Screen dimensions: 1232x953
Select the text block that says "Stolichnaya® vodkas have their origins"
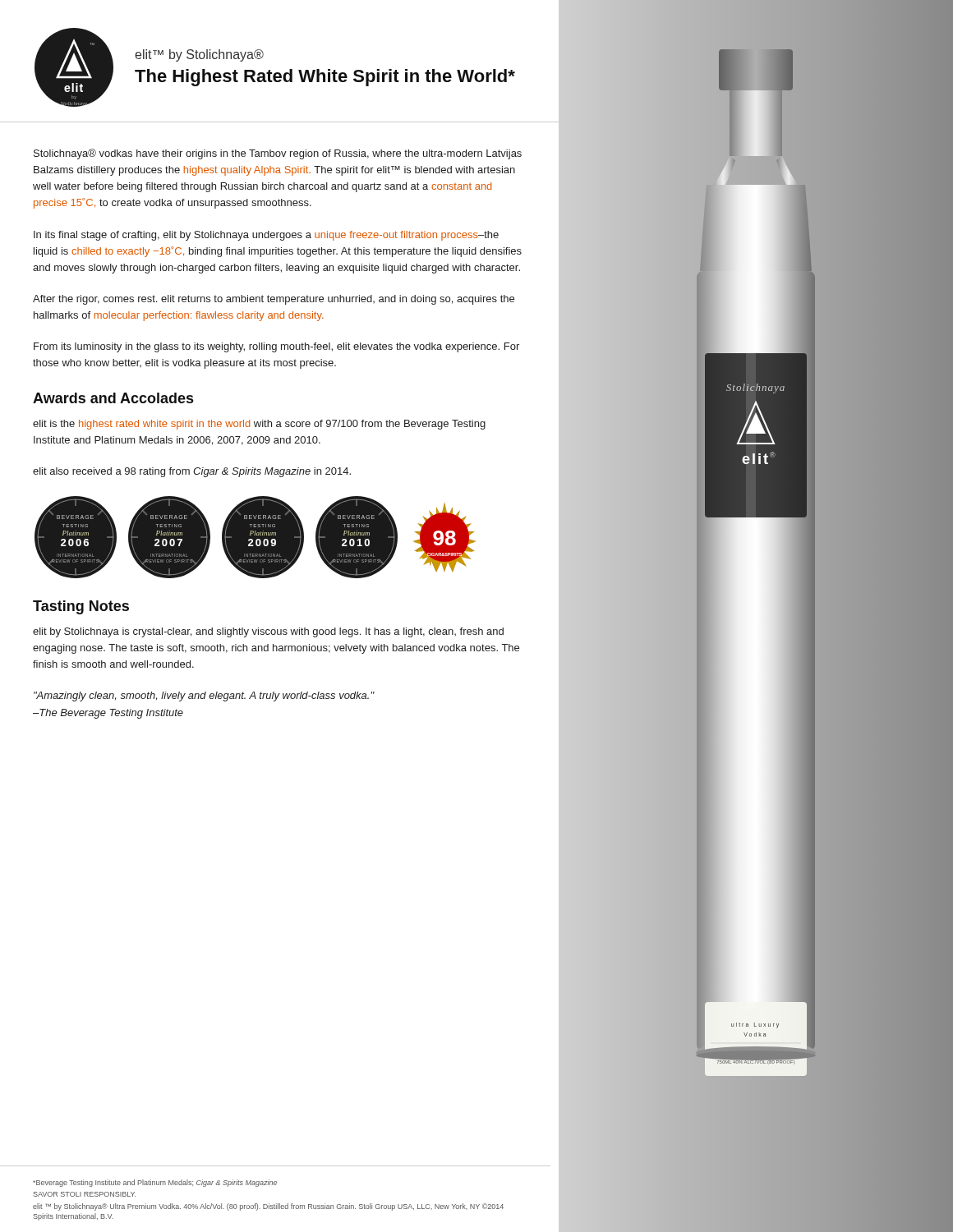[279, 178]
